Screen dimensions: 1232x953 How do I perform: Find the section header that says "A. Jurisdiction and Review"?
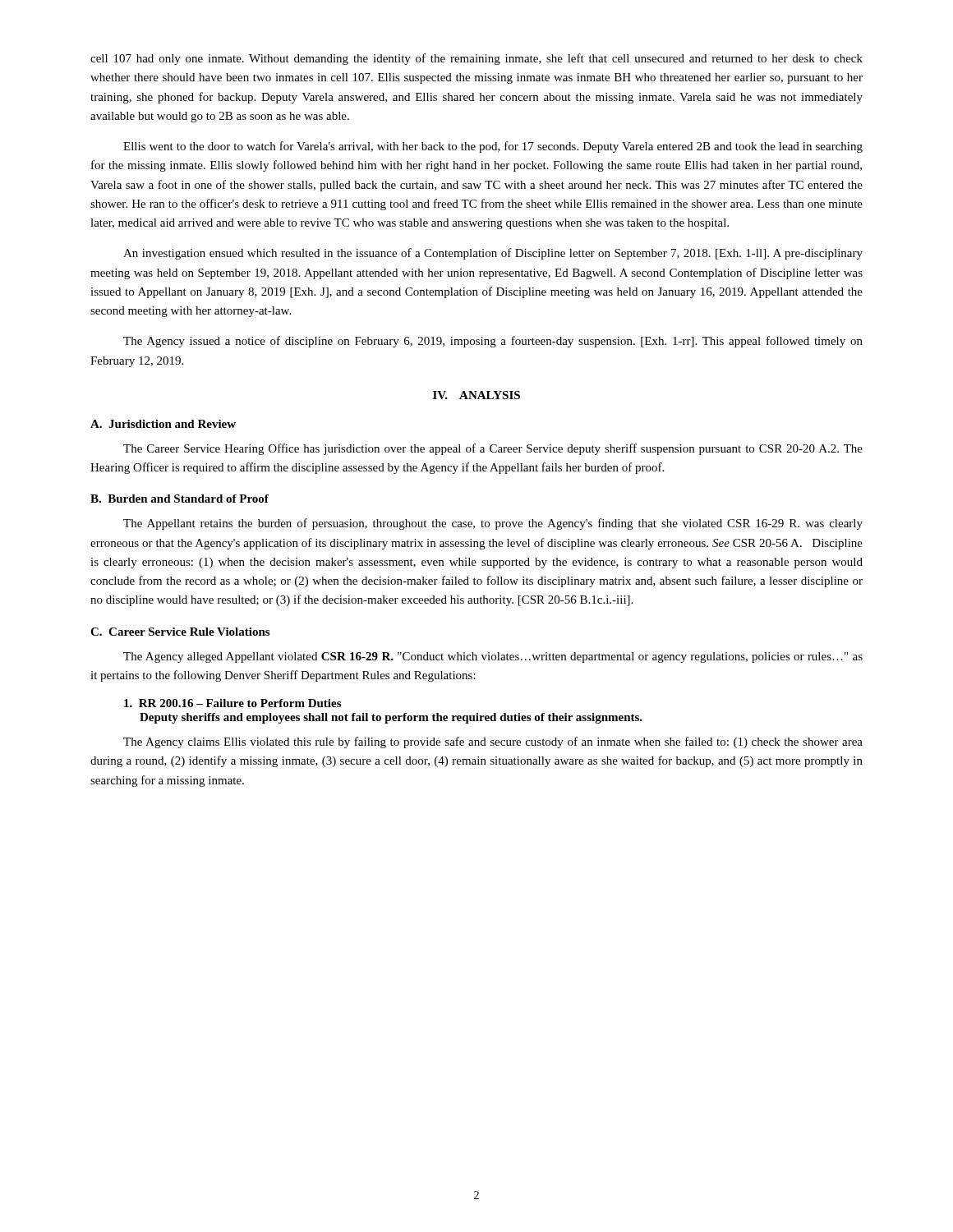click(x=163, y=424)
